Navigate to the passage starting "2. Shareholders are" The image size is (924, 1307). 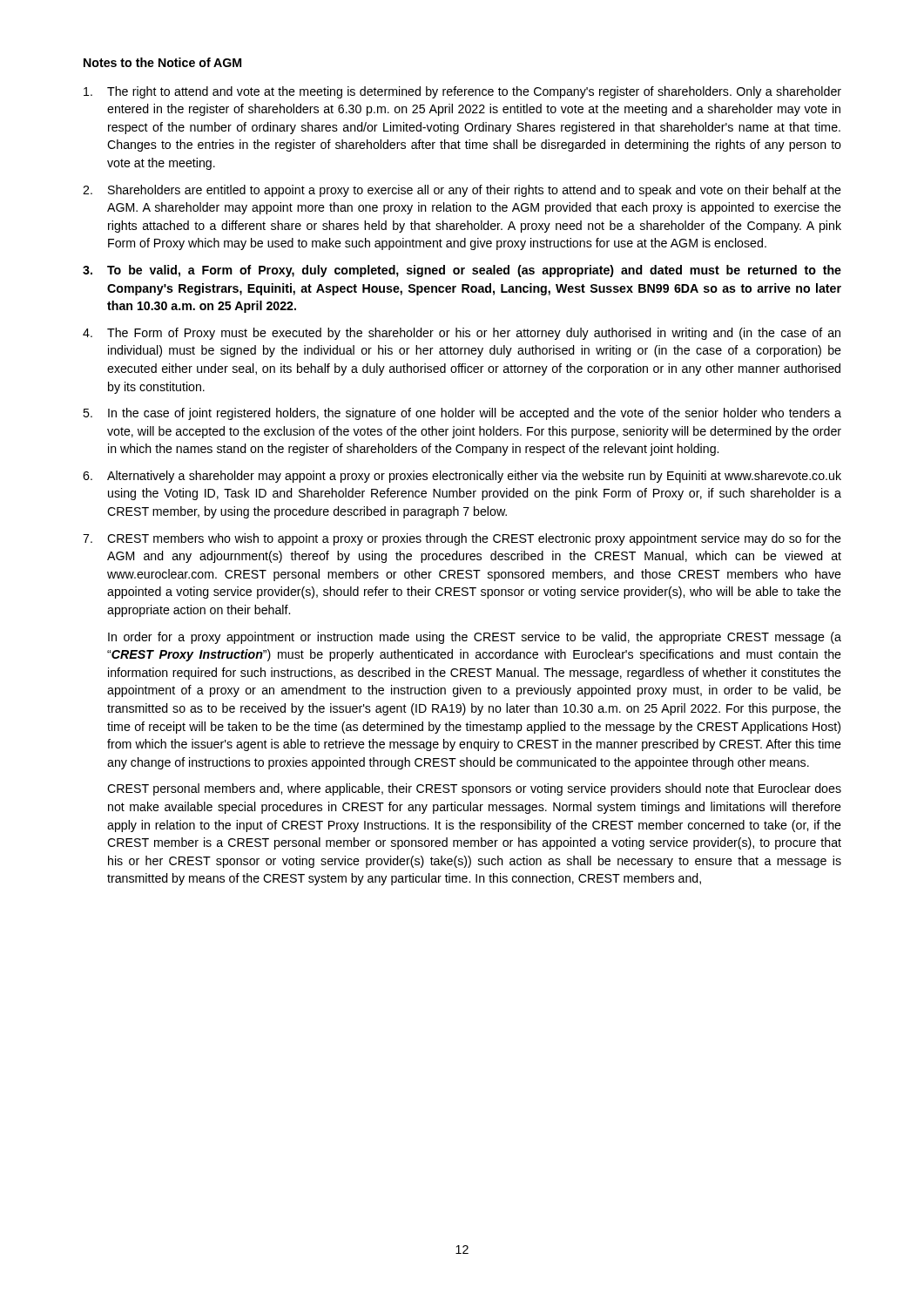click(x=462, y=217)
